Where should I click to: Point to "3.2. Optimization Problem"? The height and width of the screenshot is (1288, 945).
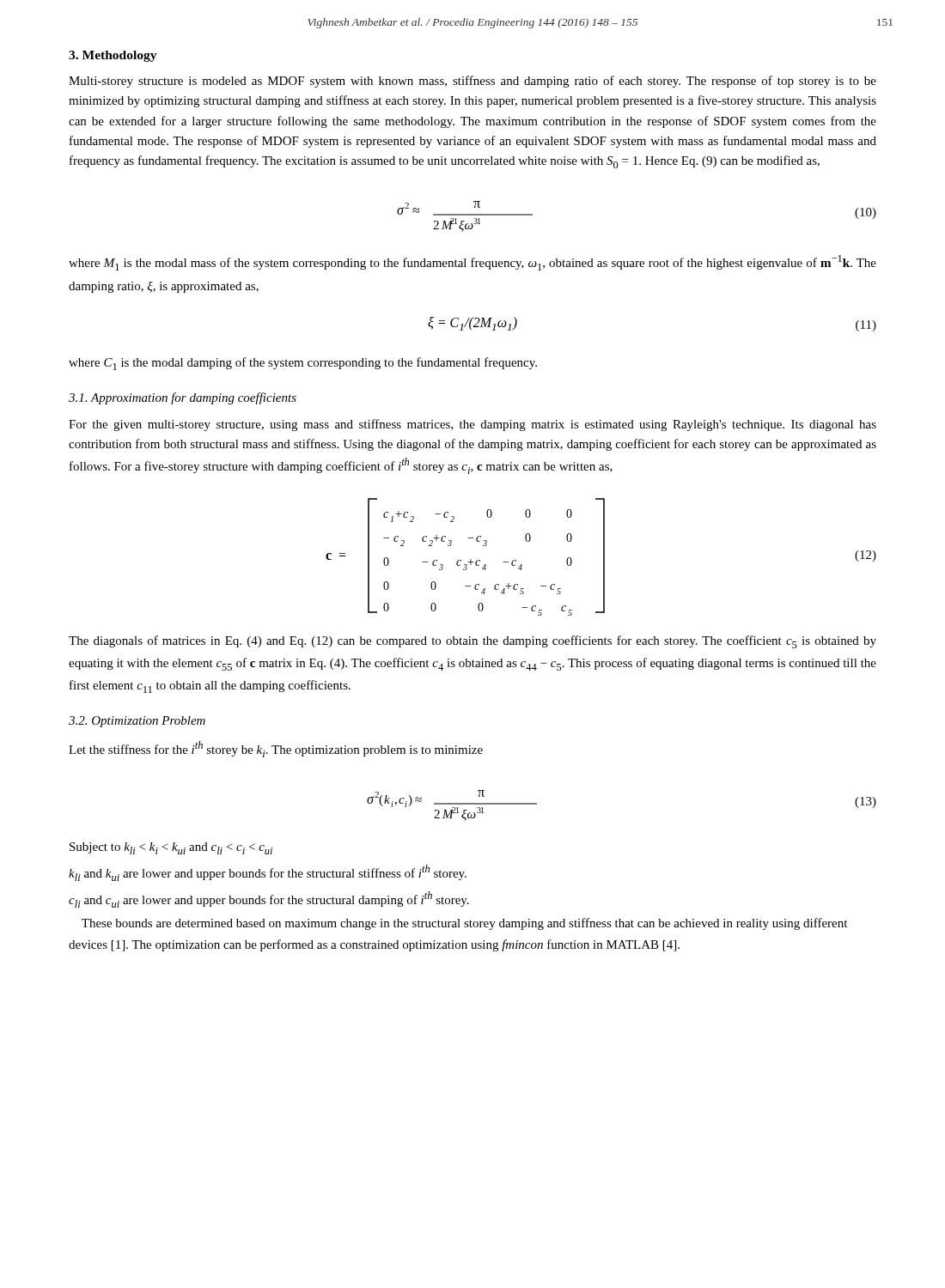click(137, 722)
